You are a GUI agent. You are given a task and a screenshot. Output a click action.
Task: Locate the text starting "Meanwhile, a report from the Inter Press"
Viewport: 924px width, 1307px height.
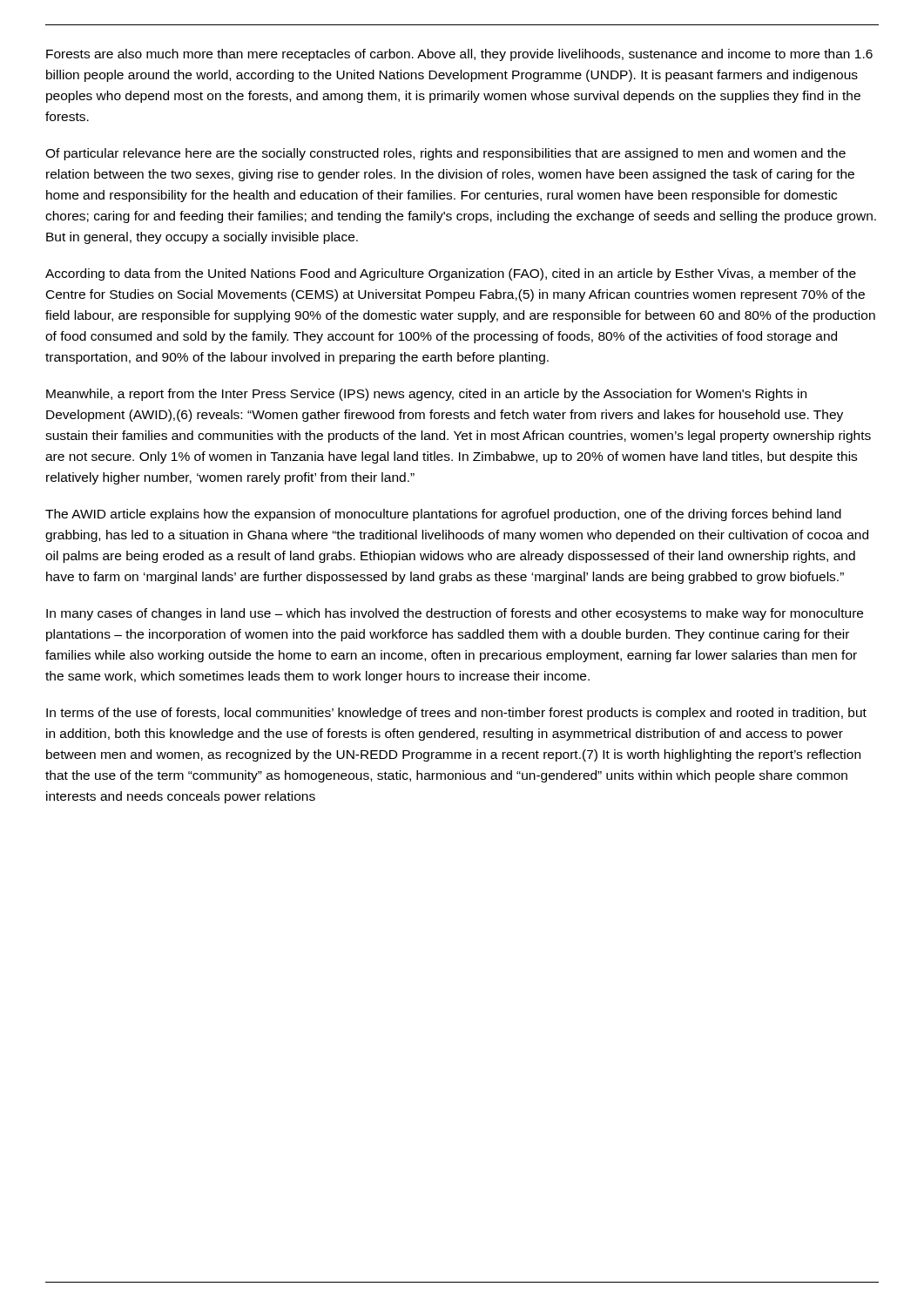458,435
